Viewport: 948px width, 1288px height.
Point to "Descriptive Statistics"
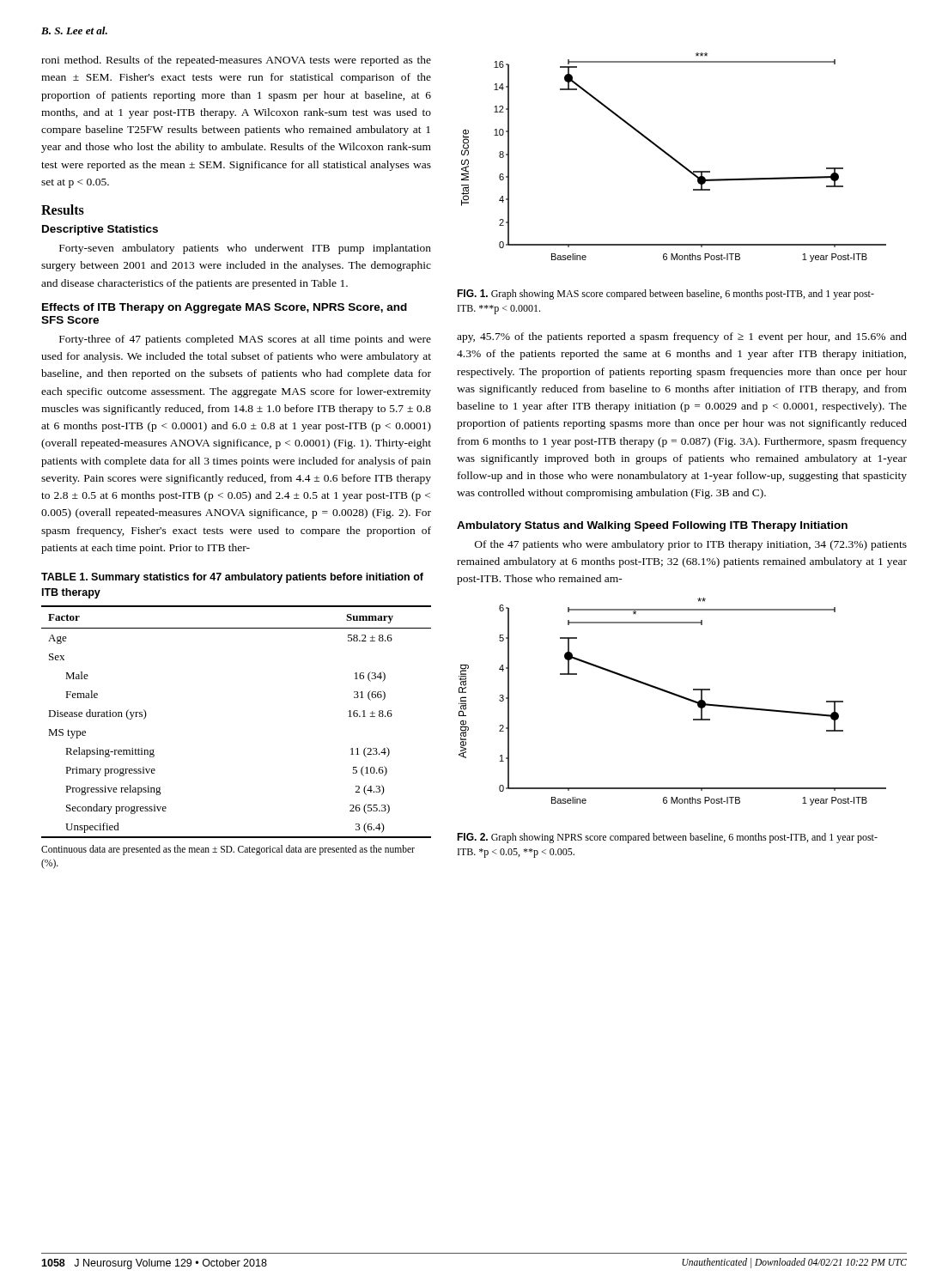click(x=100, y=229)
